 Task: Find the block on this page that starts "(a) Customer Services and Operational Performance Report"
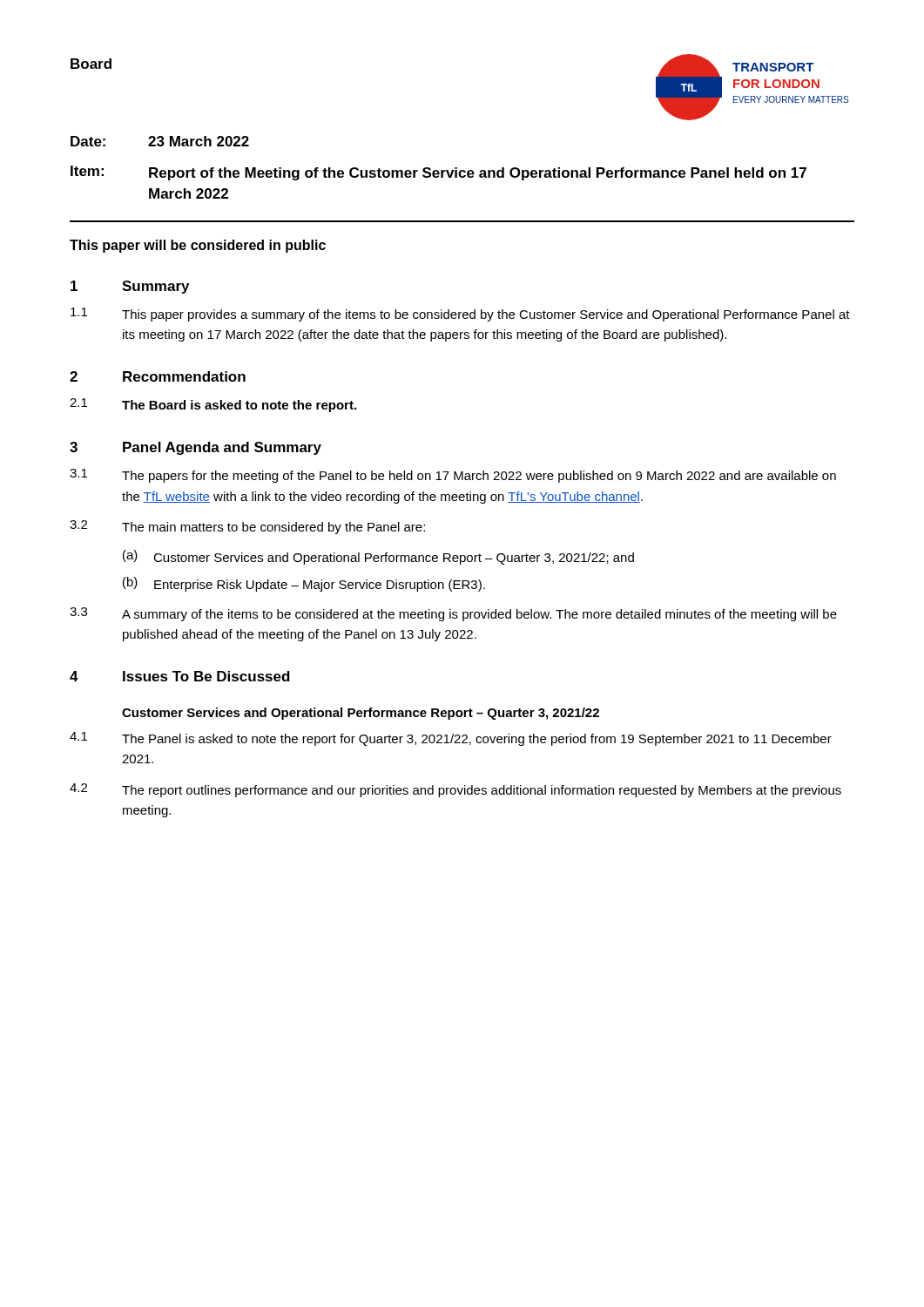[488, 557]
